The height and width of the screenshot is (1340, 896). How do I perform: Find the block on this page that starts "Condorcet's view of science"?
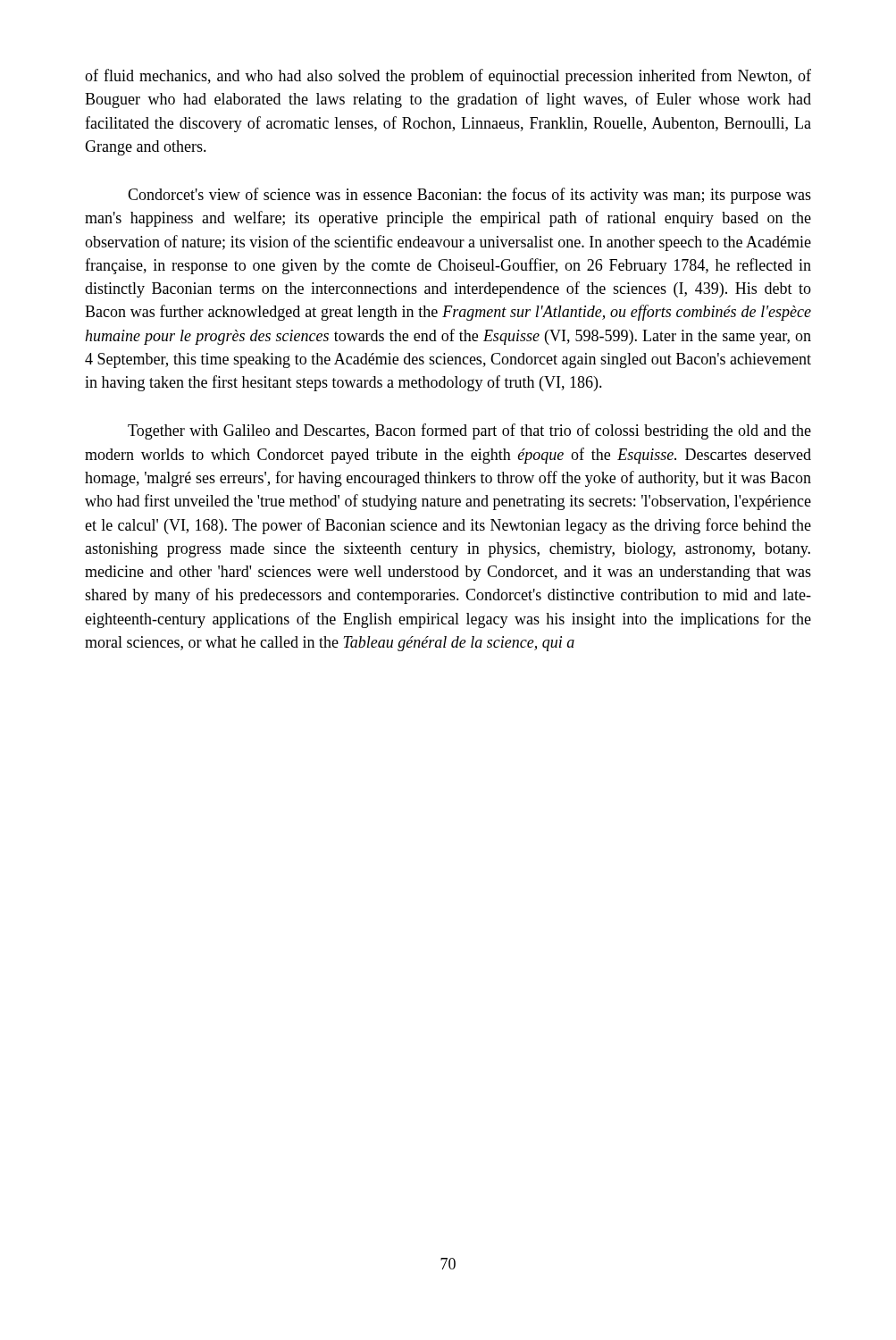tap(448, 289)
